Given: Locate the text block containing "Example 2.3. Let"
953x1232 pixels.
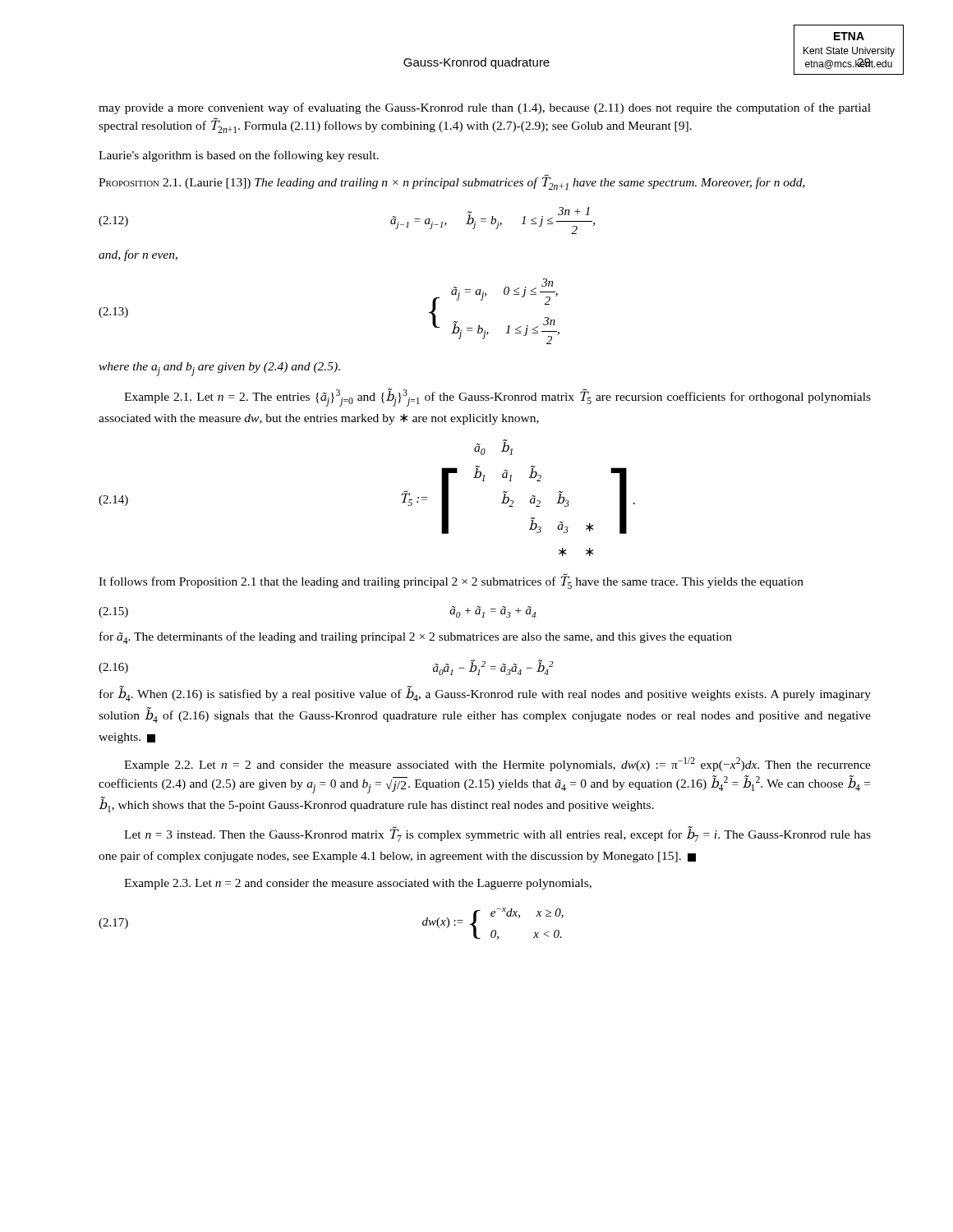Looking at the screenshot, I should [485, 883].
